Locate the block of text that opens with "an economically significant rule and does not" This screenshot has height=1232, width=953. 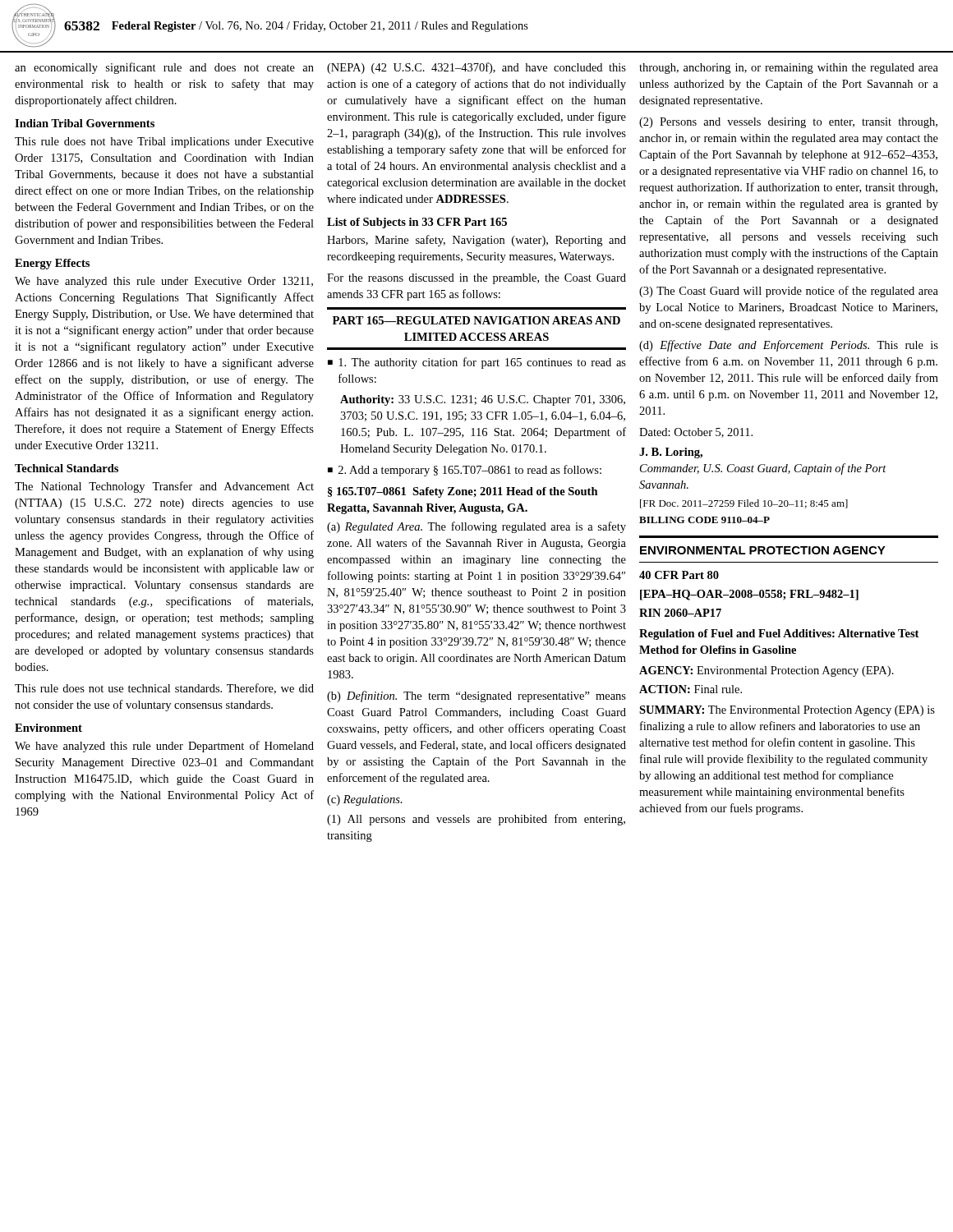[164, 84]
